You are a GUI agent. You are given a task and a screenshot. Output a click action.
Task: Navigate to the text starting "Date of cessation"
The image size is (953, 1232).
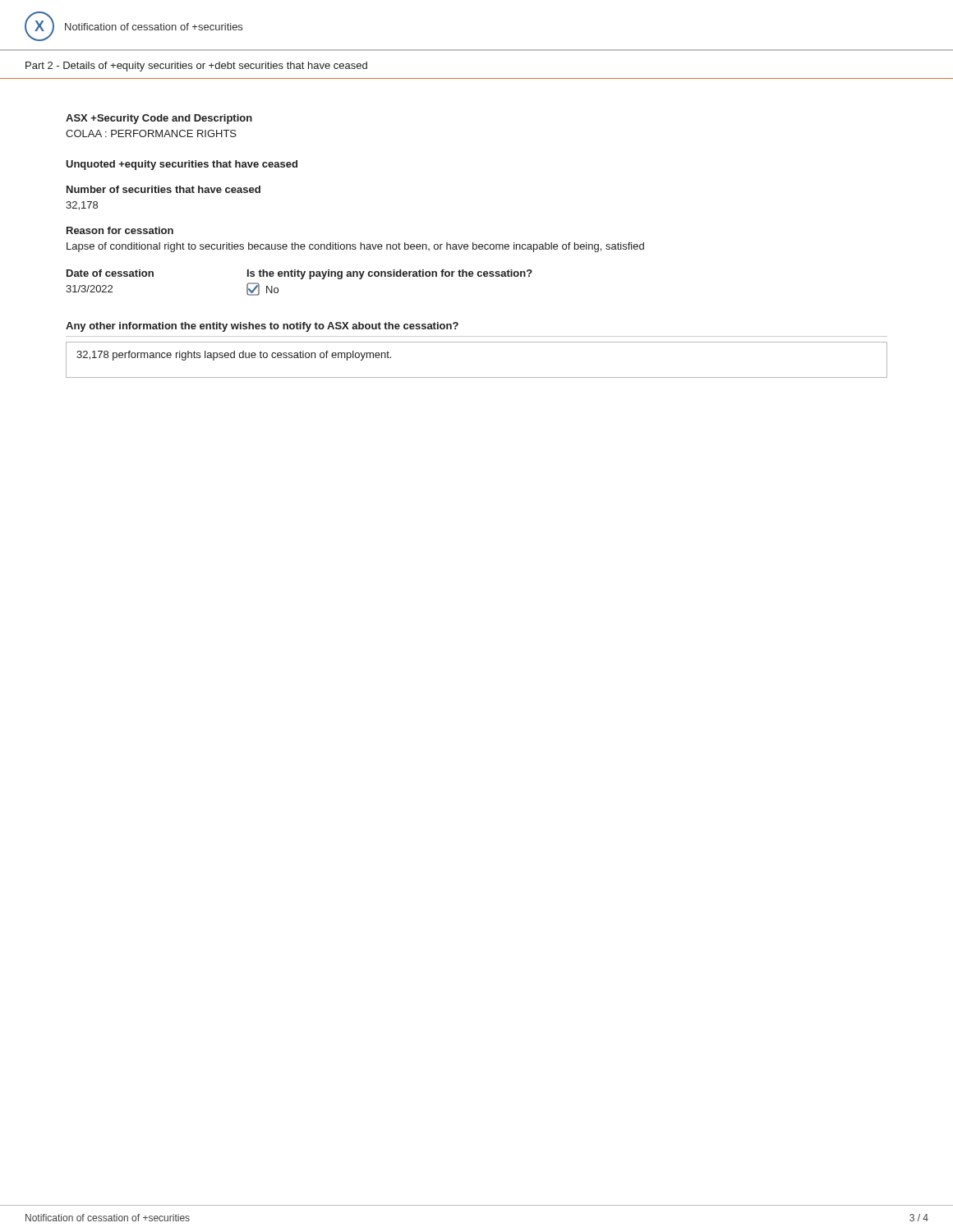point(110,273)
